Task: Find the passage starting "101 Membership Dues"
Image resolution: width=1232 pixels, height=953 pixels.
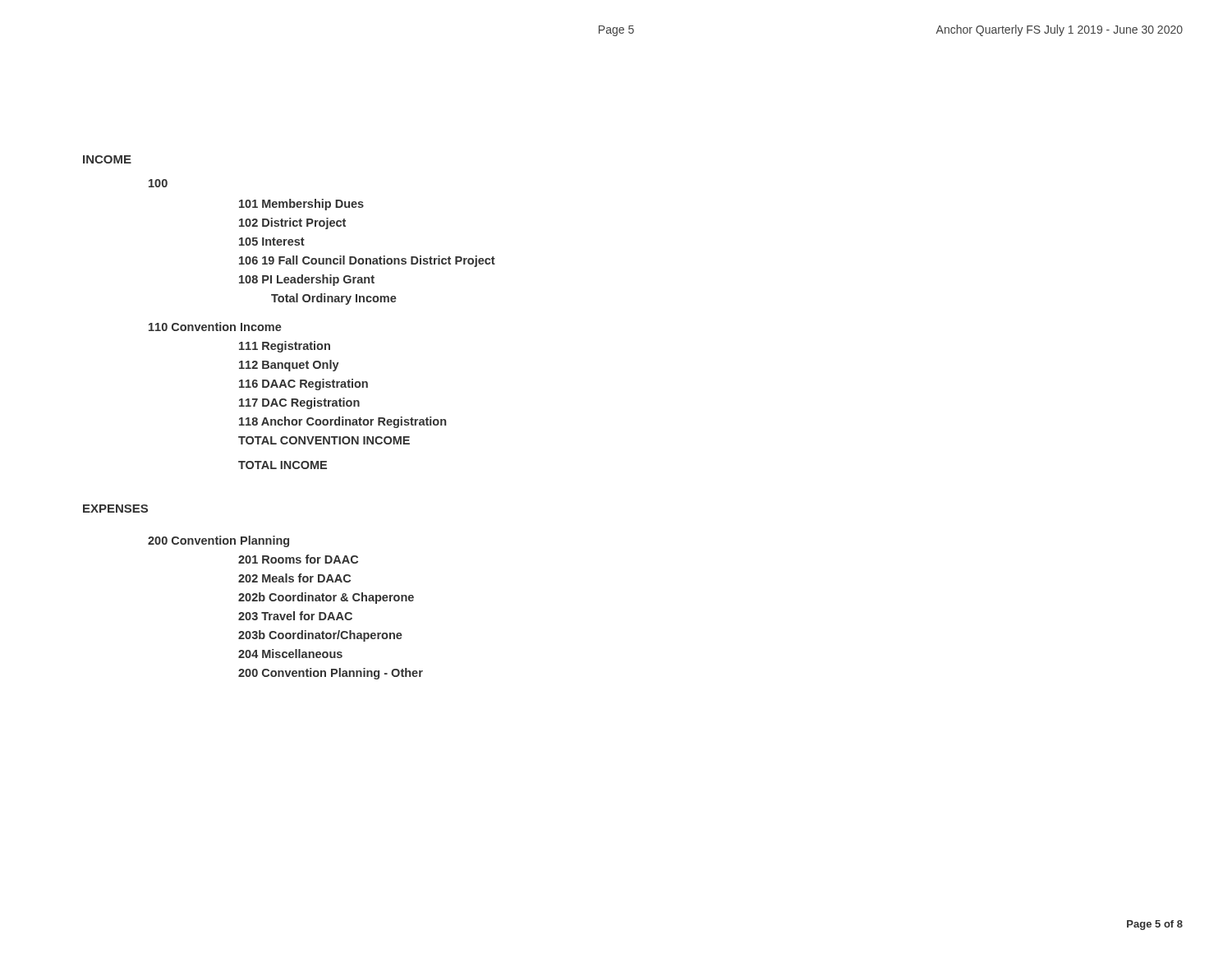Action: coord(301,204)
